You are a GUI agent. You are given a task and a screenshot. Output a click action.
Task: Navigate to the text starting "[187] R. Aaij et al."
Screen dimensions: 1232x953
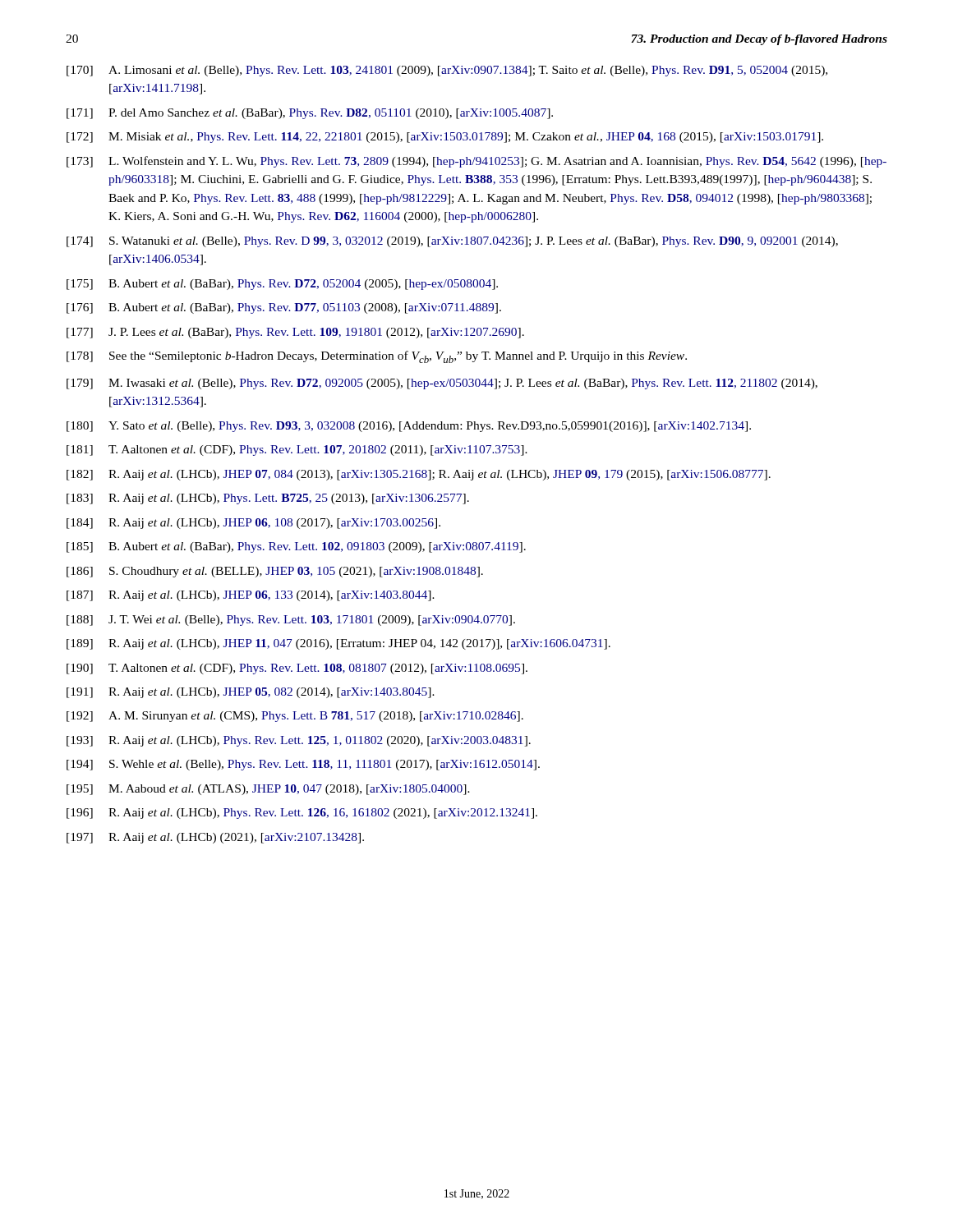(251, 596)
